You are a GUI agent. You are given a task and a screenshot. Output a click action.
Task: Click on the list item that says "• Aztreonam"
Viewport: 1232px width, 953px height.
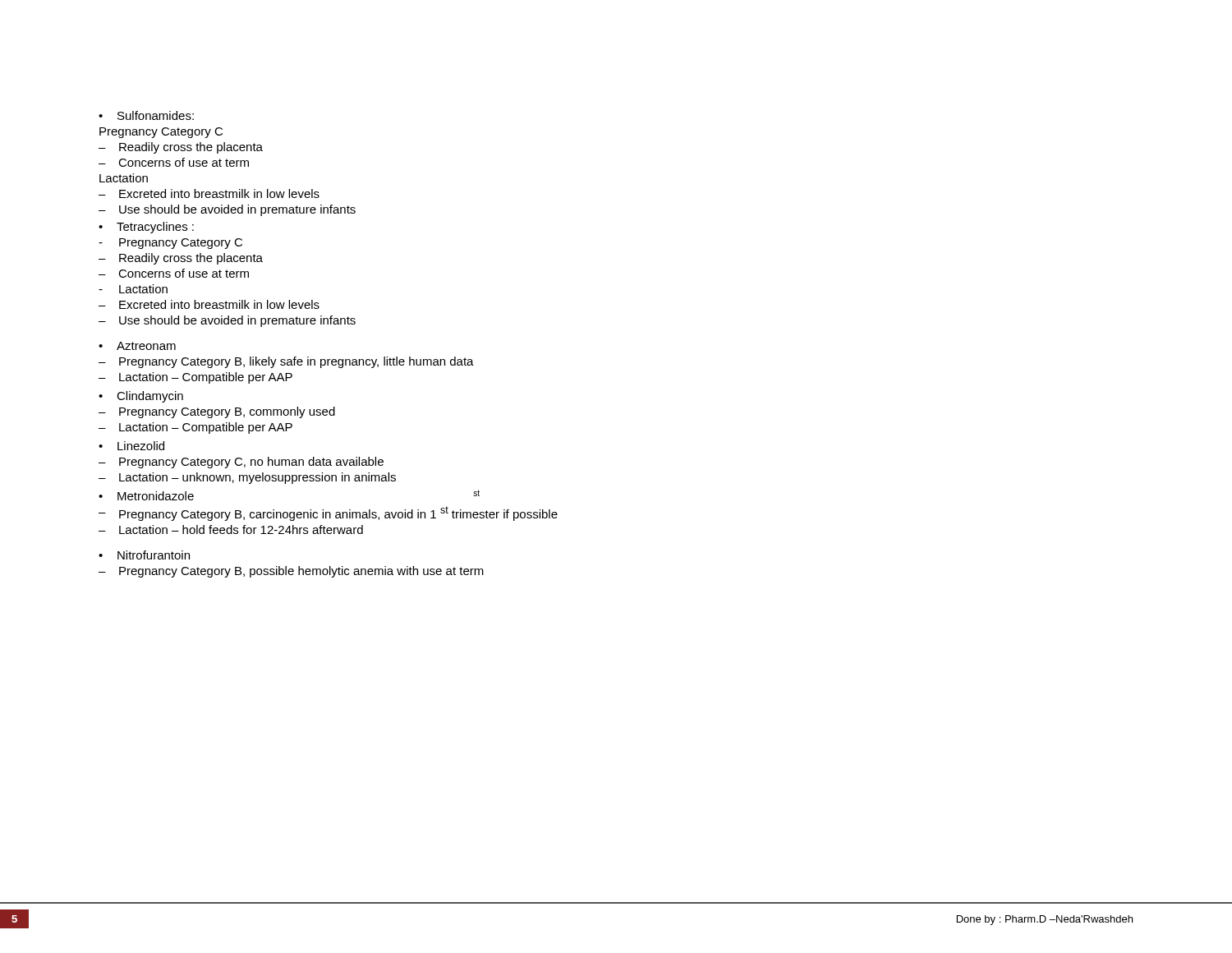click(137, 345)
